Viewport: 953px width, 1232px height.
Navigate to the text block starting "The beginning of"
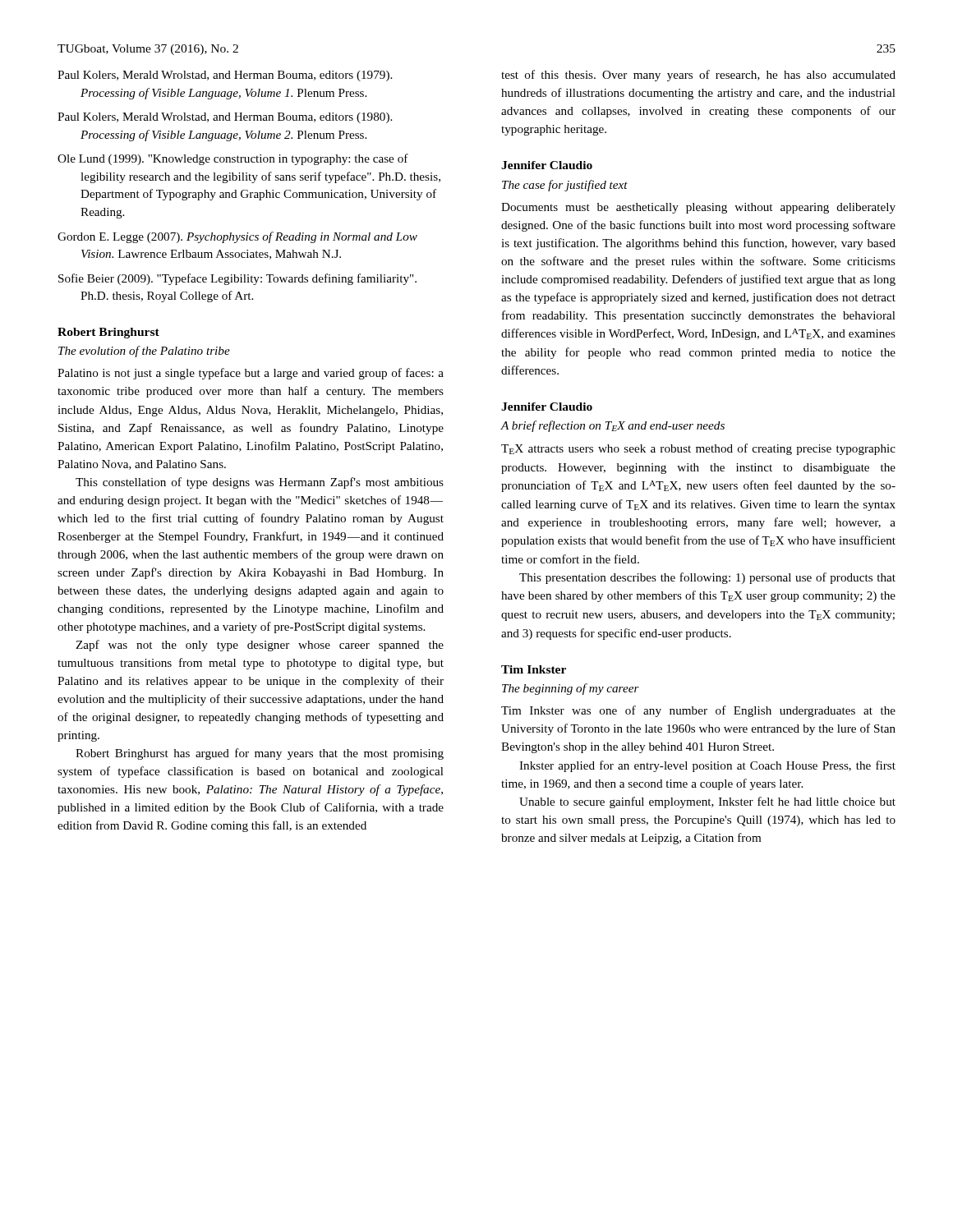click(x=570, y=688)
